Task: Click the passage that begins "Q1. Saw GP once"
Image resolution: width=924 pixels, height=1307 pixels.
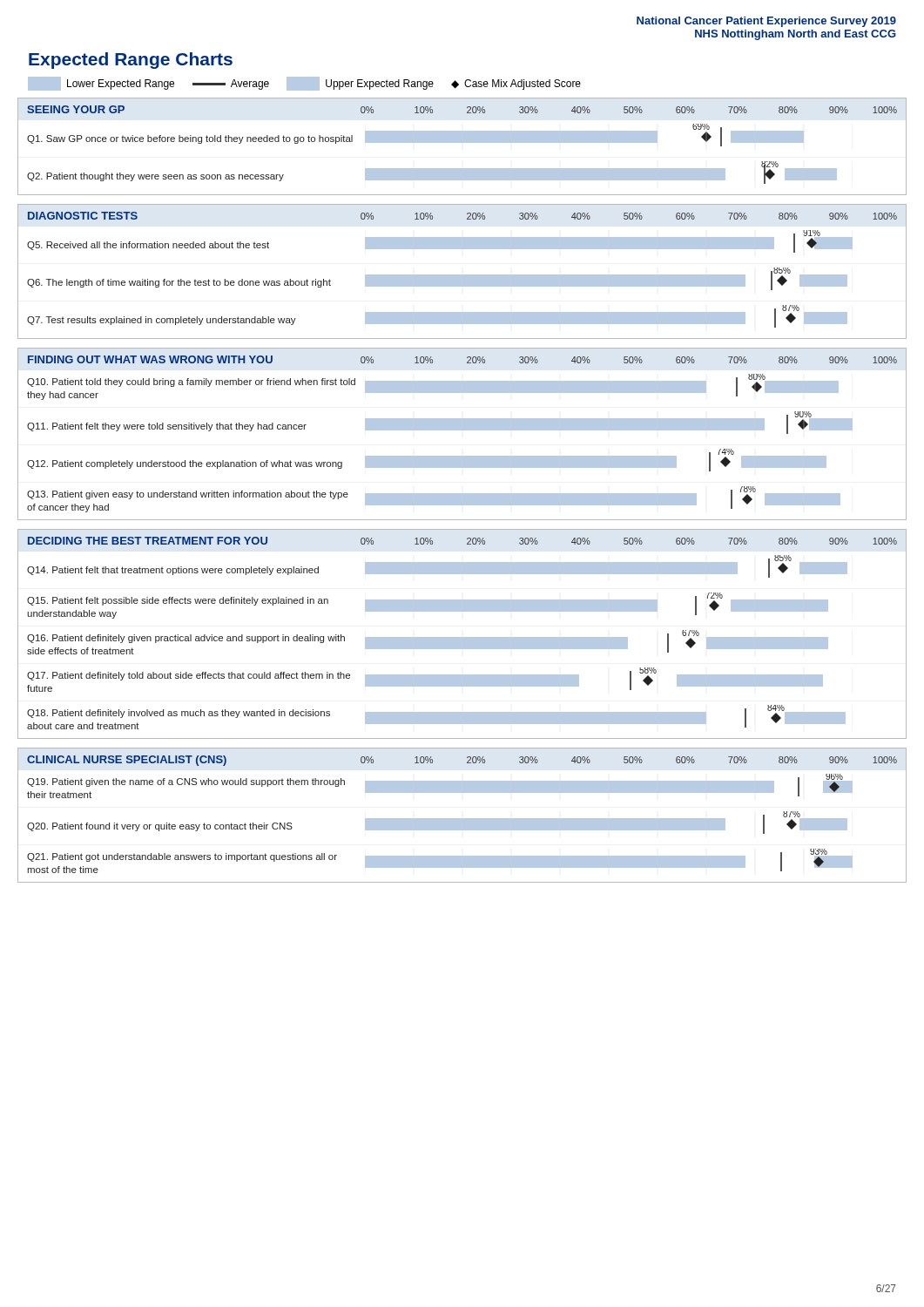Action: [x=190, y=138]
